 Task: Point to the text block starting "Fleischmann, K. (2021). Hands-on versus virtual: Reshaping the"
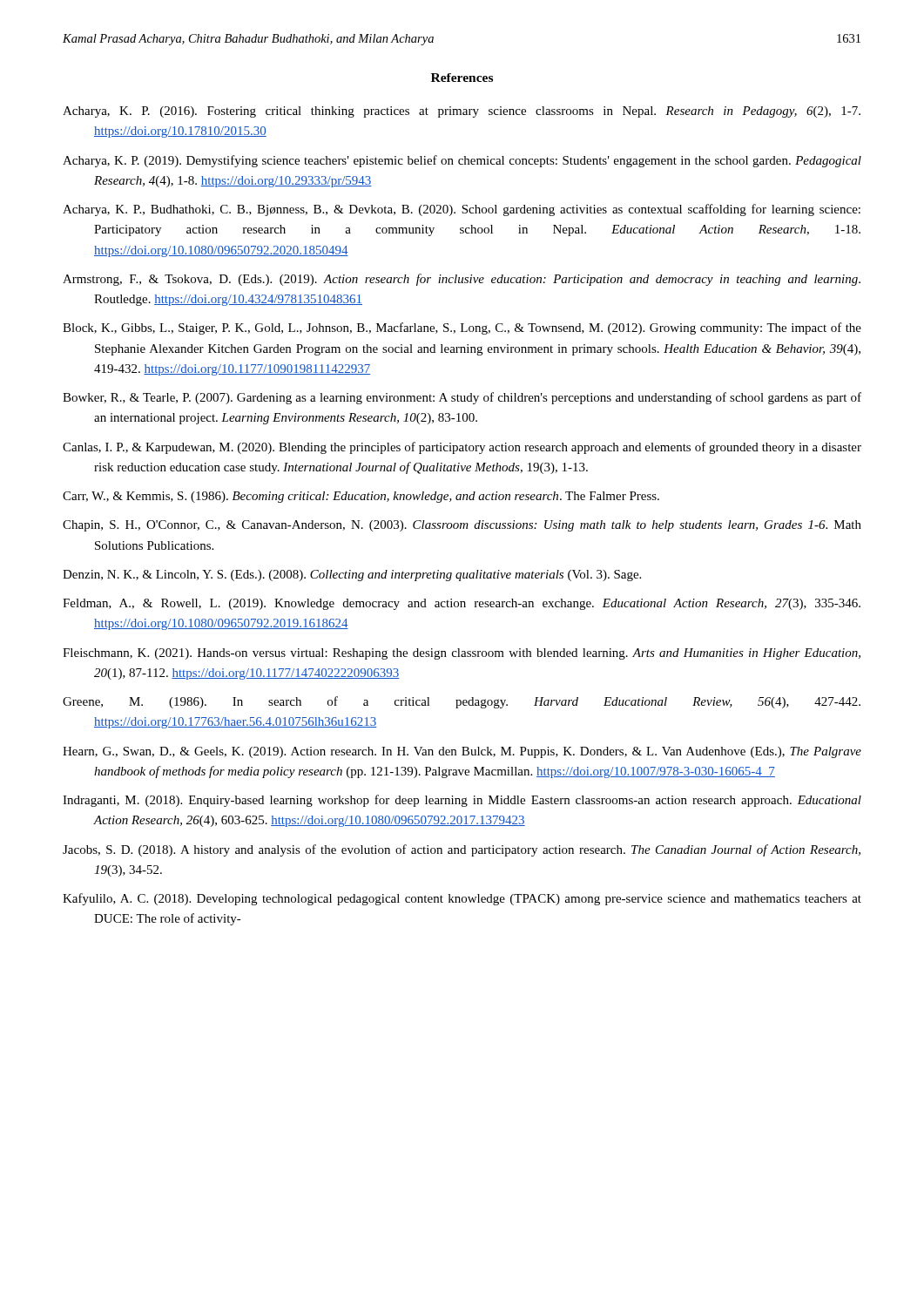click(462, 662)
